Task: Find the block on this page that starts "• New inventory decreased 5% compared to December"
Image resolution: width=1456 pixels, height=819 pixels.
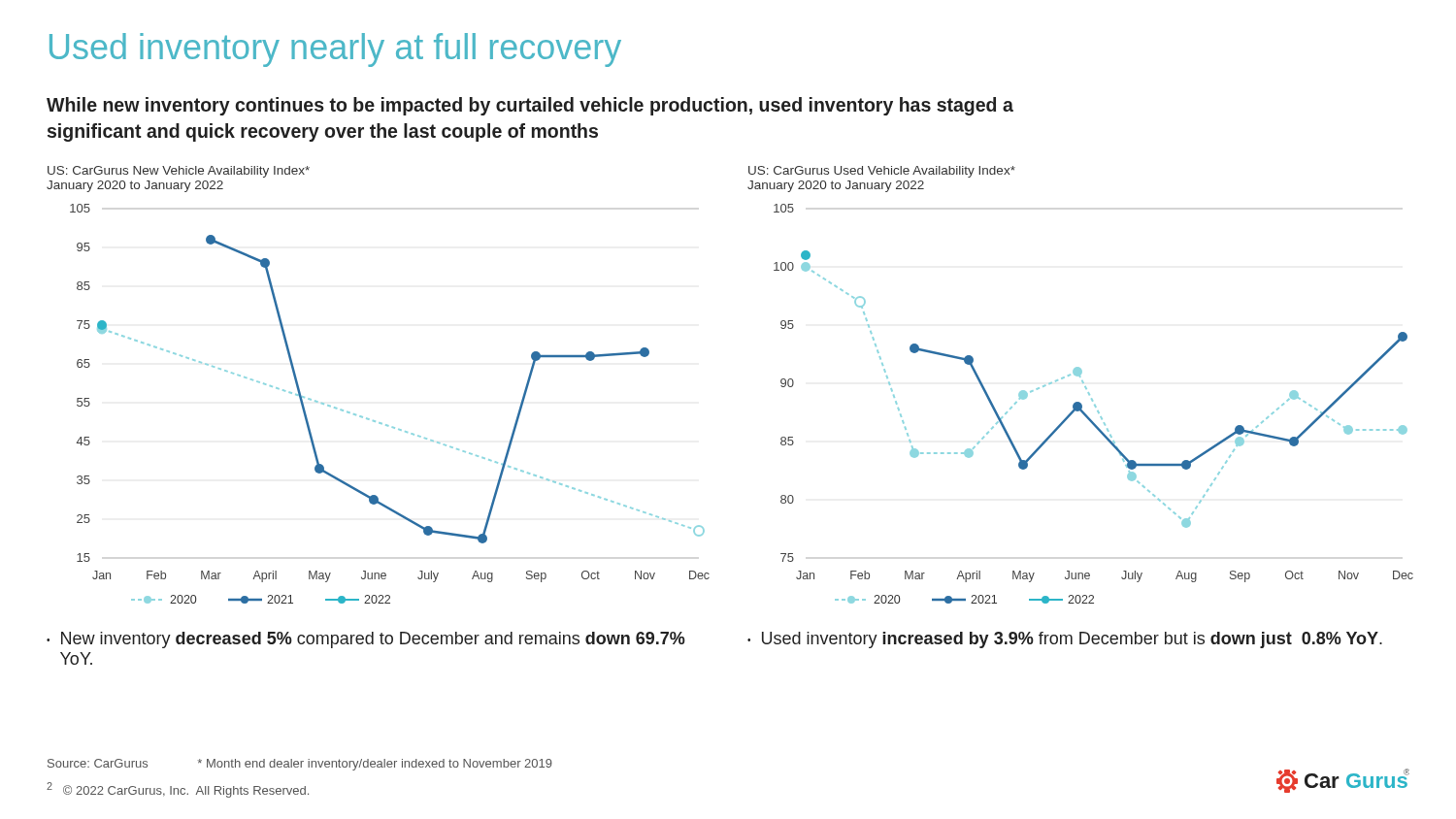Action: pyautogui.click(x=377, y=649)
